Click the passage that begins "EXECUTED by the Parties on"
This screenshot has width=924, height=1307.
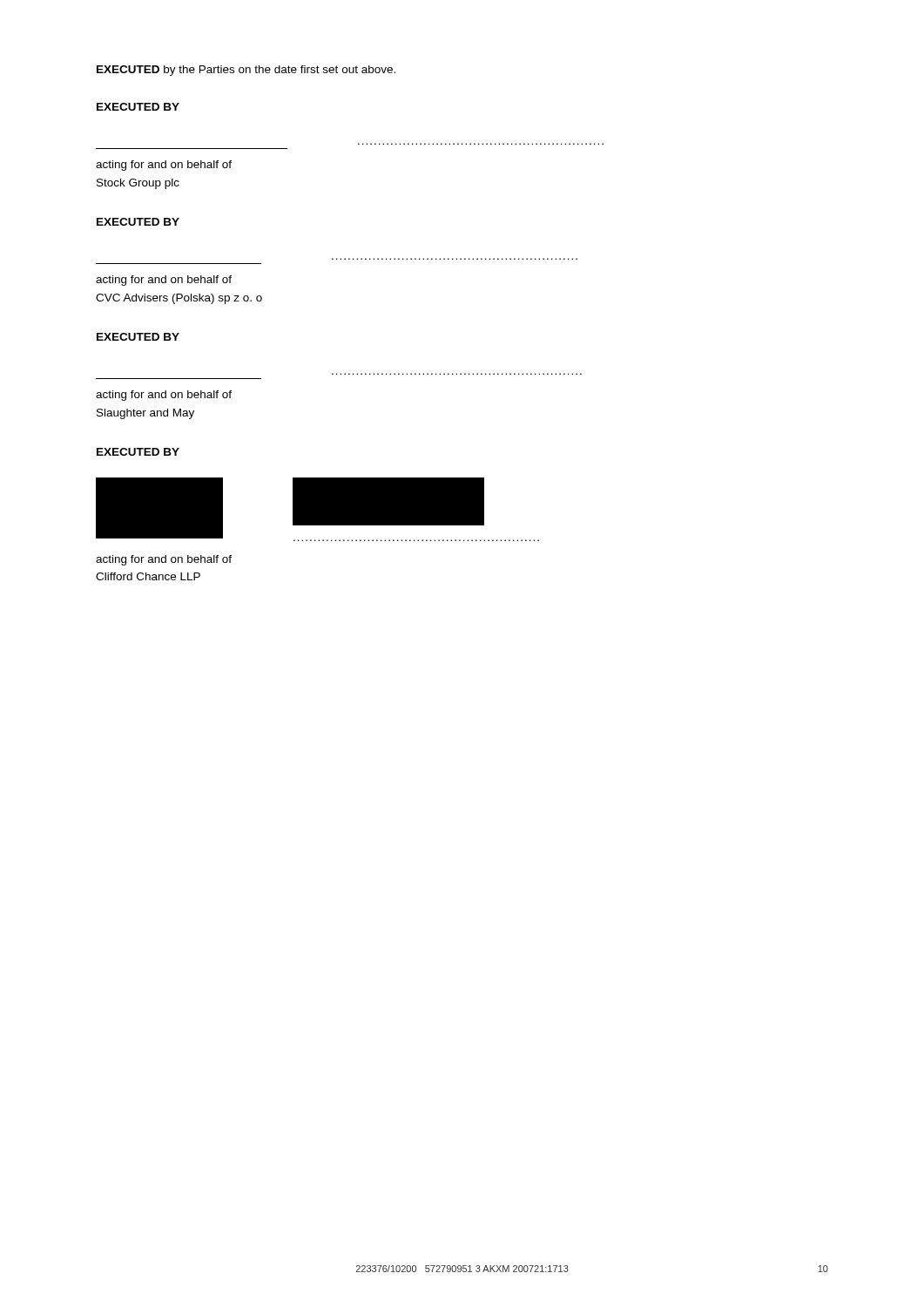click(x=246, y=69)
